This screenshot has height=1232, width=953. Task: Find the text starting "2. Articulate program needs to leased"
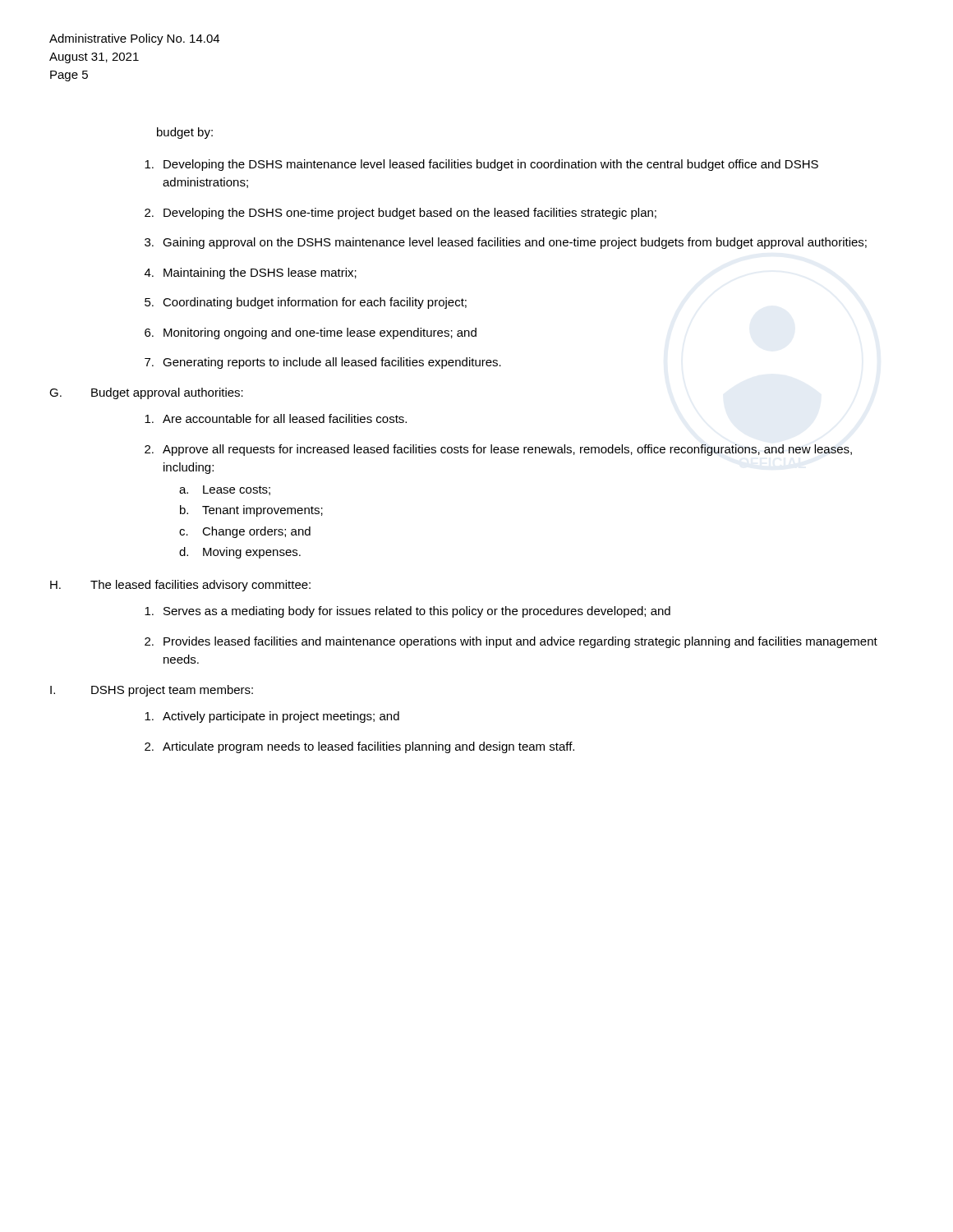tap(349, 746)
